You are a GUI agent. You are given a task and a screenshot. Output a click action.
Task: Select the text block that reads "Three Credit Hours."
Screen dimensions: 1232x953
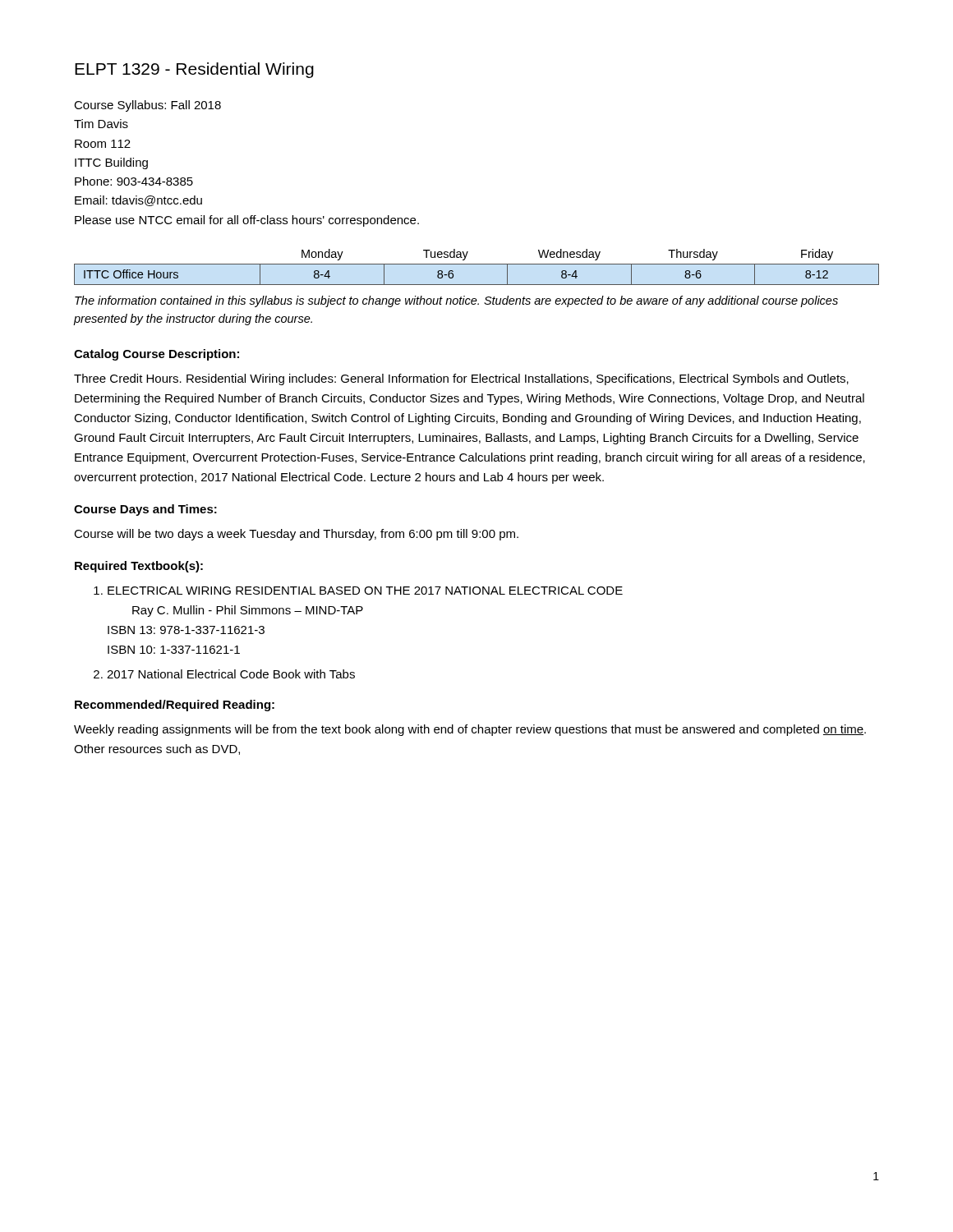tap(470, 427)
